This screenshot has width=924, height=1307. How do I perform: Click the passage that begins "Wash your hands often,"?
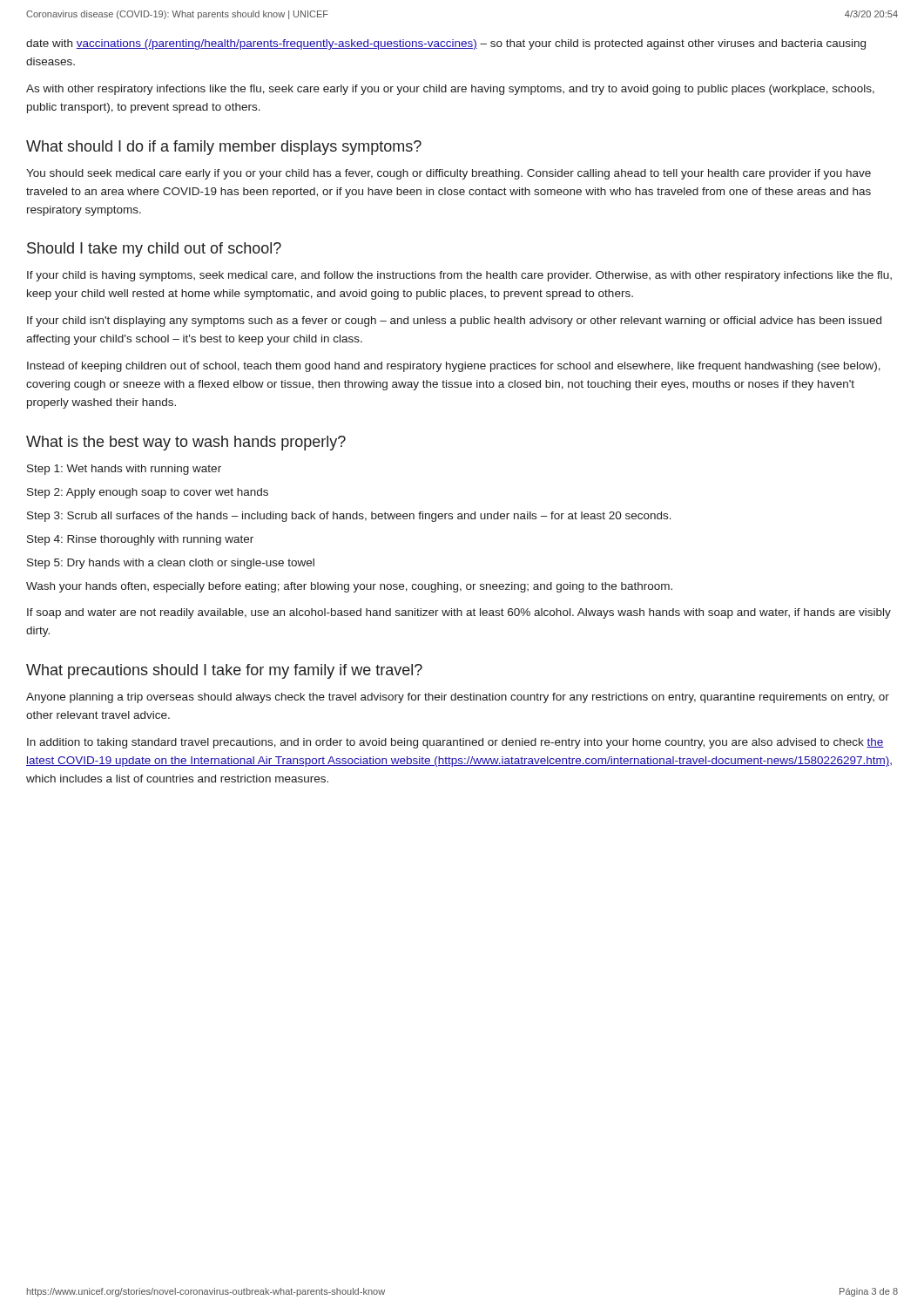(350, 586)
